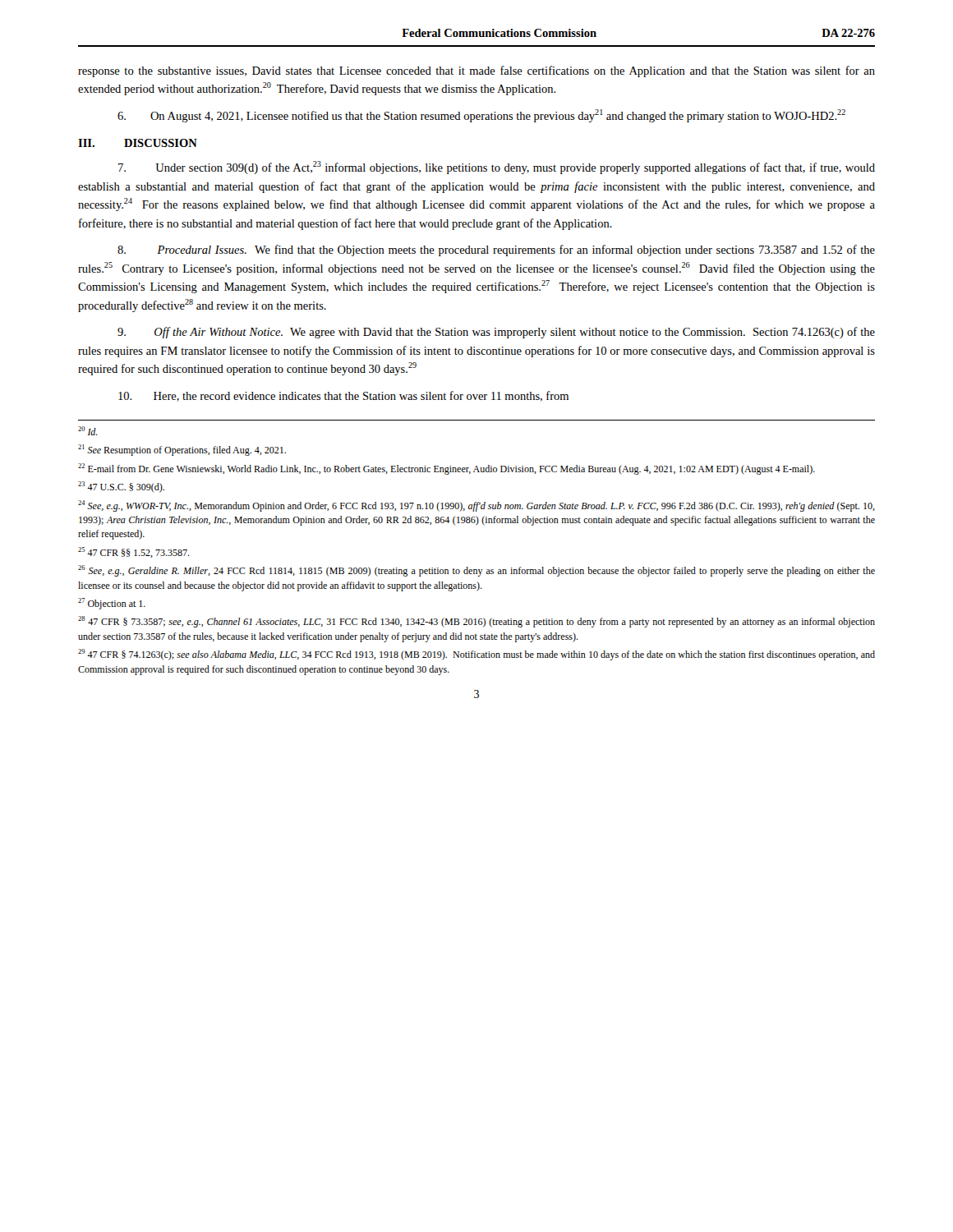953x1232 pixels.
Task: Locate the section header
Action: (x=137, y=144)
